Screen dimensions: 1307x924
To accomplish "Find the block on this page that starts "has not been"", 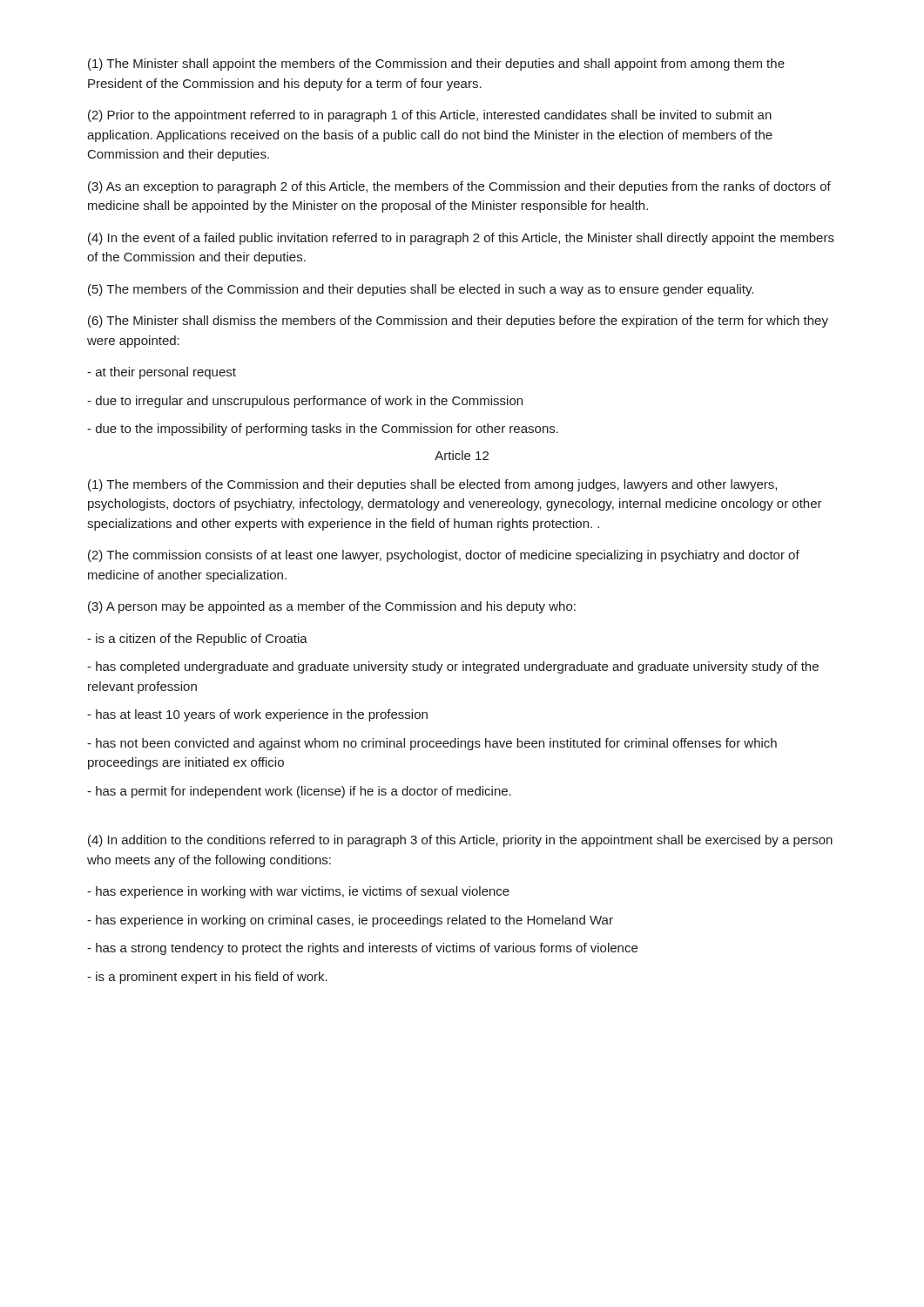I will click(x=432, y=752).
